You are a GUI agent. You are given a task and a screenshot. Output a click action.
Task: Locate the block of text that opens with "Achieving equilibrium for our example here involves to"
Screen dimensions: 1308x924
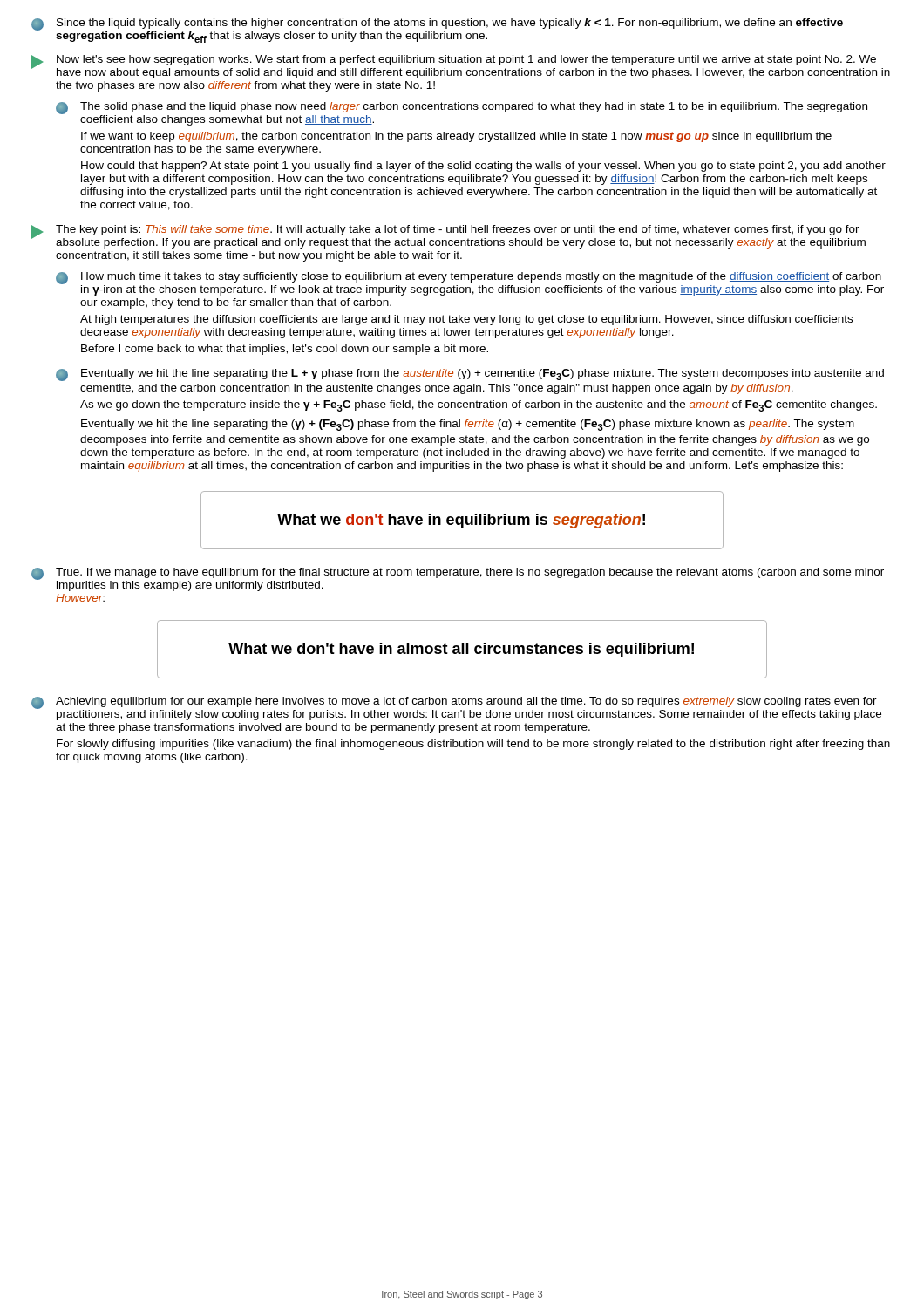462,730
